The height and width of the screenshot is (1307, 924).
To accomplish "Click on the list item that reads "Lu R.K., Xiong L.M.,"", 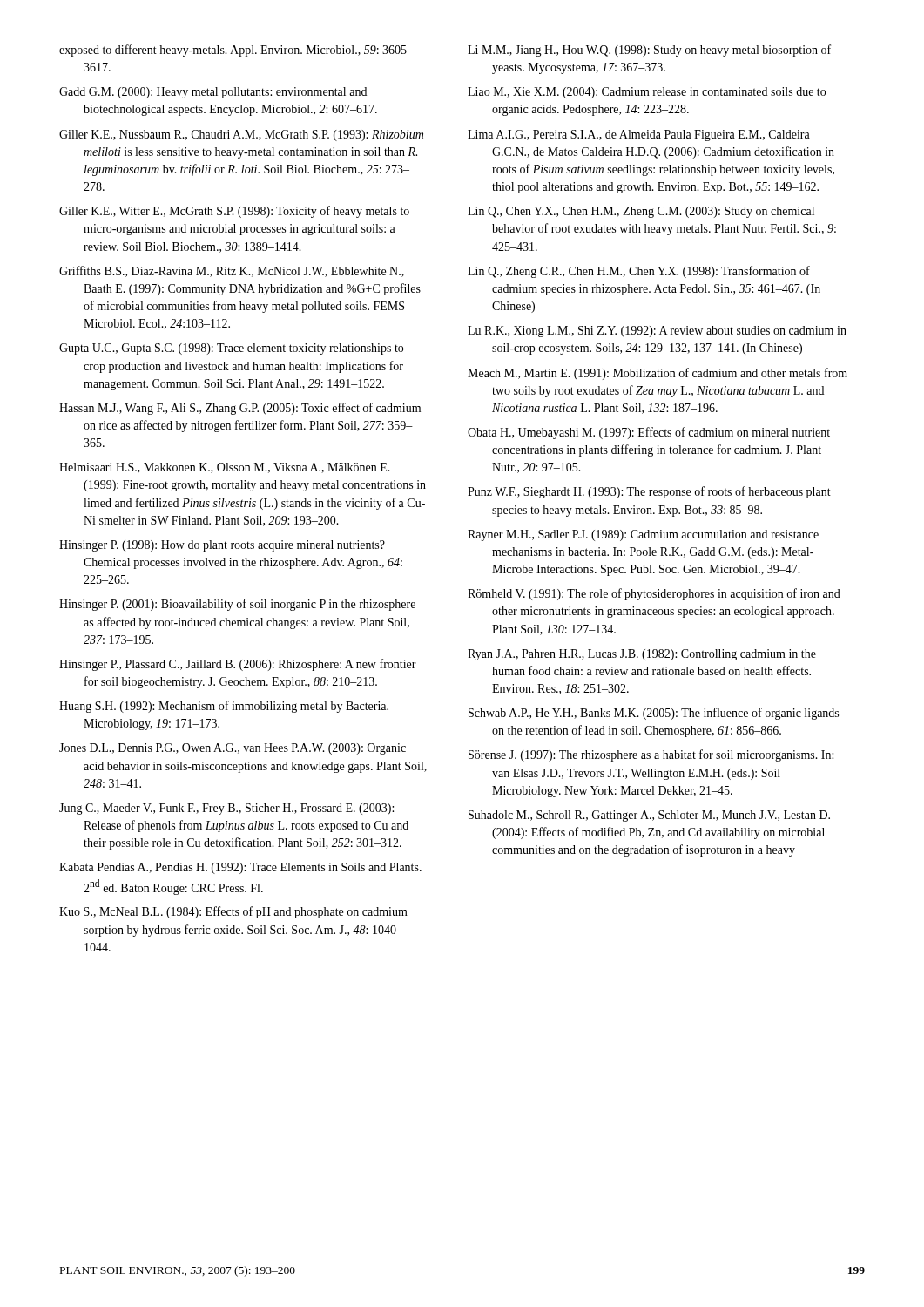I will 657,340.
